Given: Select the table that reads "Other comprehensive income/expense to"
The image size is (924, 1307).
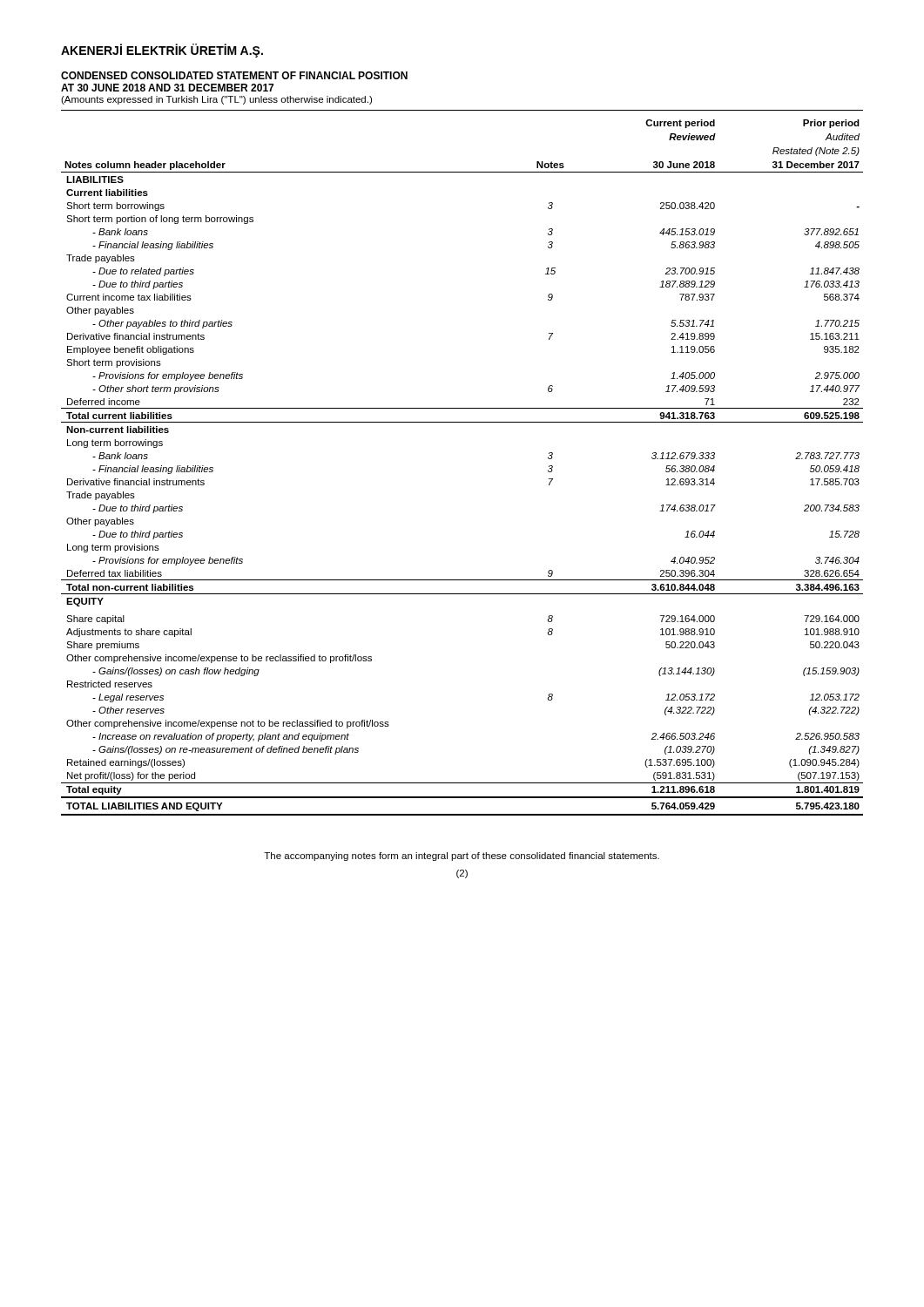Looking at the screenshot, I should click(462, 466).
